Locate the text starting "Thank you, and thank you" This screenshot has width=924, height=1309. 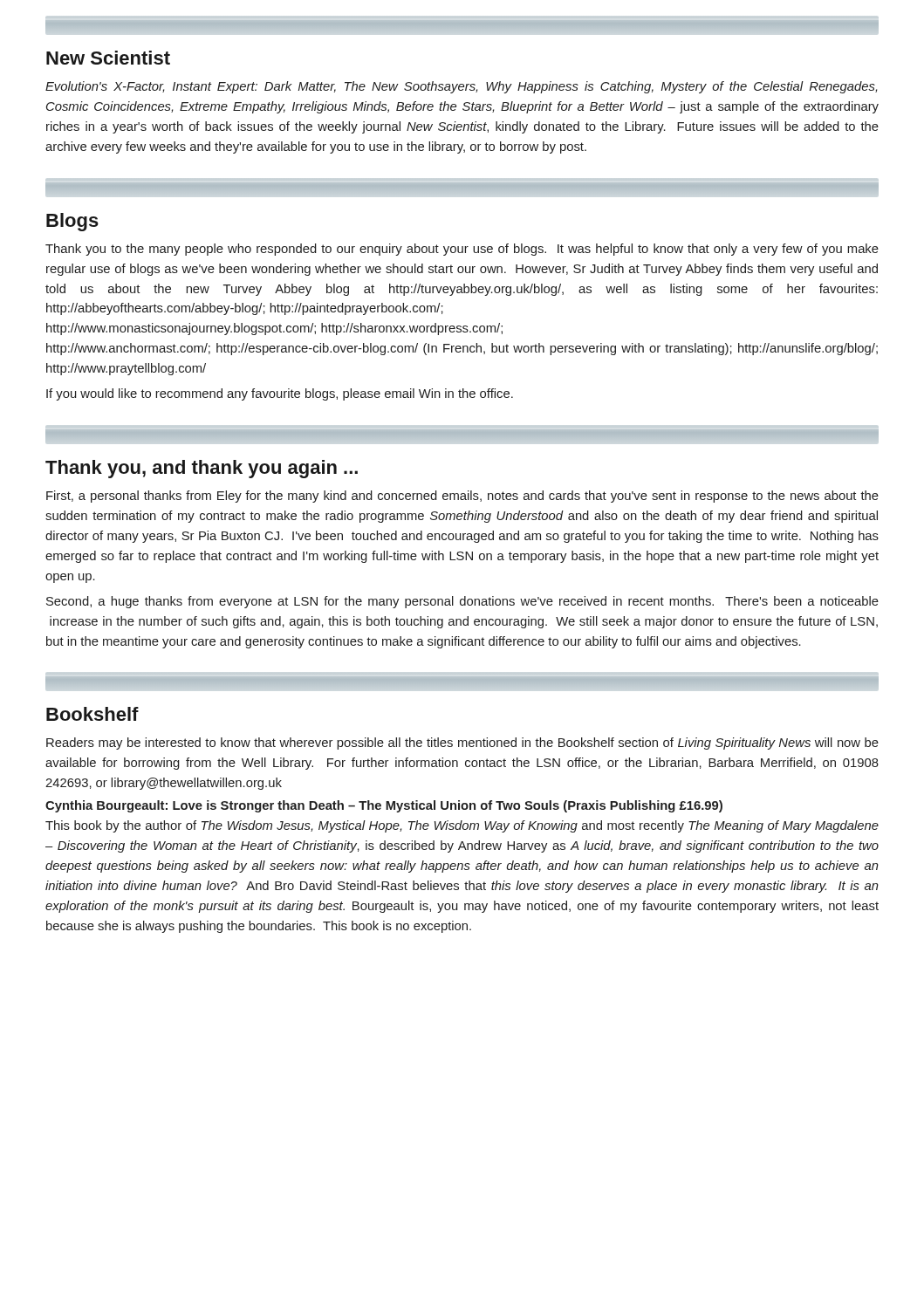point(202,469)
